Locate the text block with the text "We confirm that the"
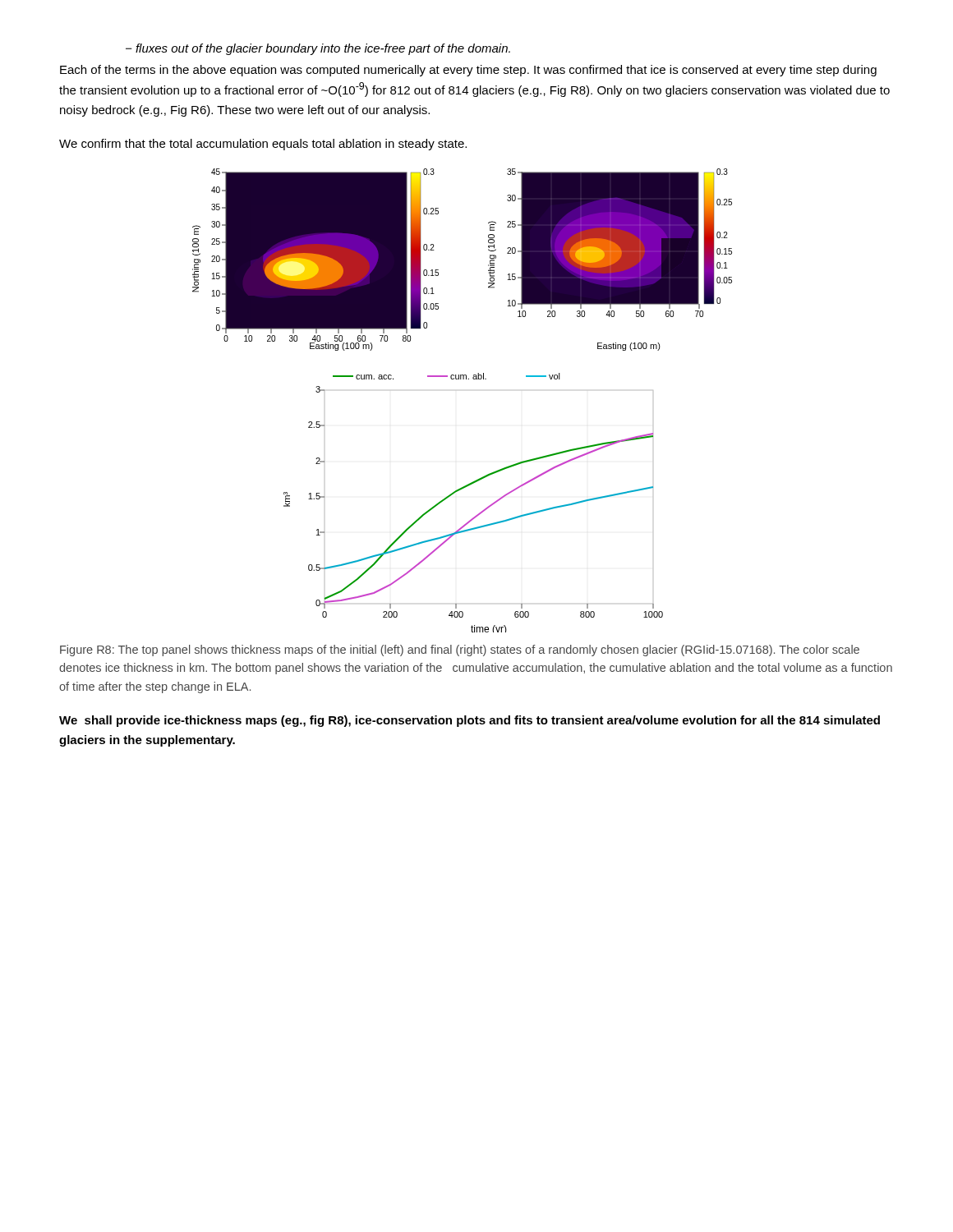This screenshot has height=1232, width=953. tap(264, 143)
